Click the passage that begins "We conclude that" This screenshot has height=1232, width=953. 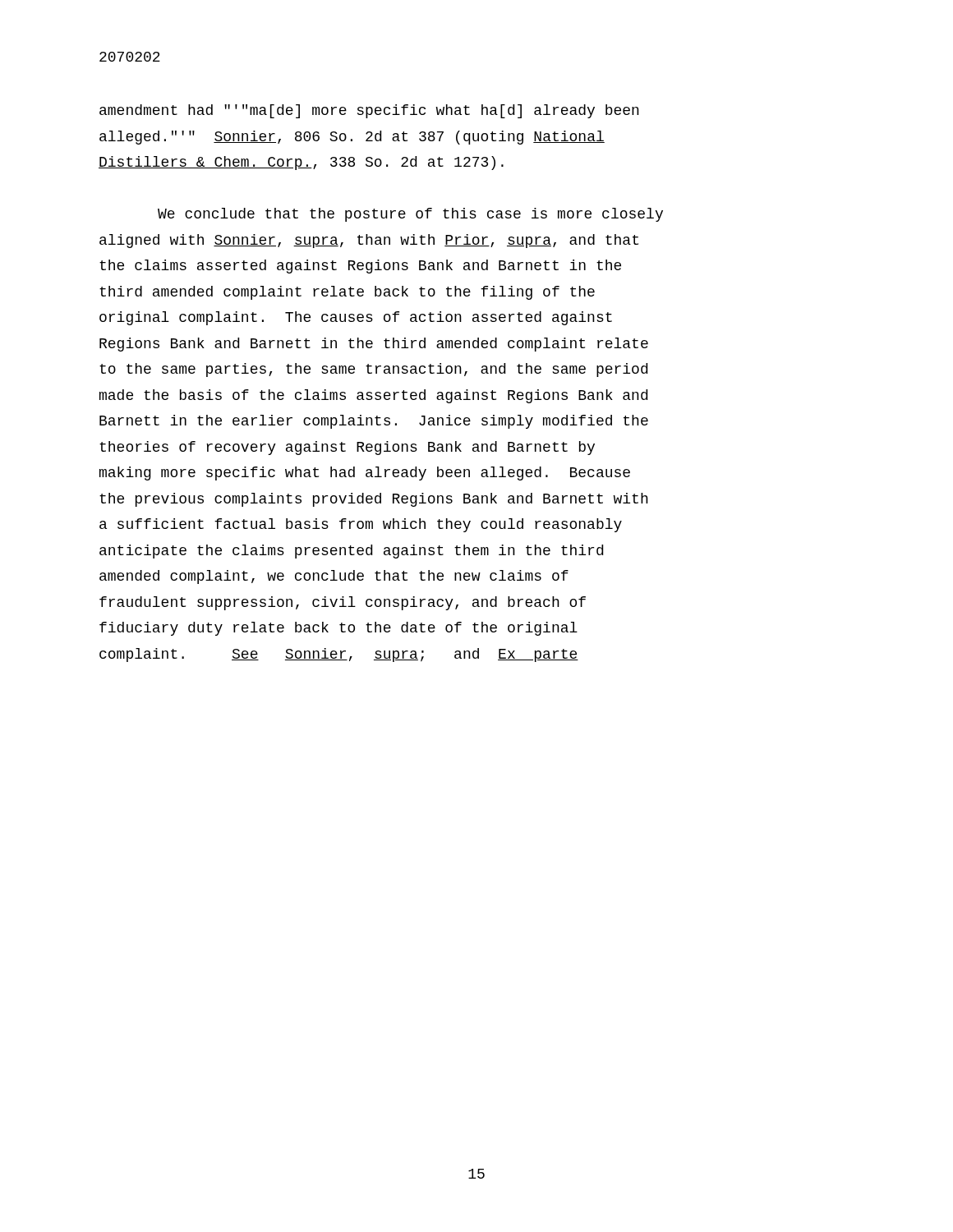click(381, 434)
